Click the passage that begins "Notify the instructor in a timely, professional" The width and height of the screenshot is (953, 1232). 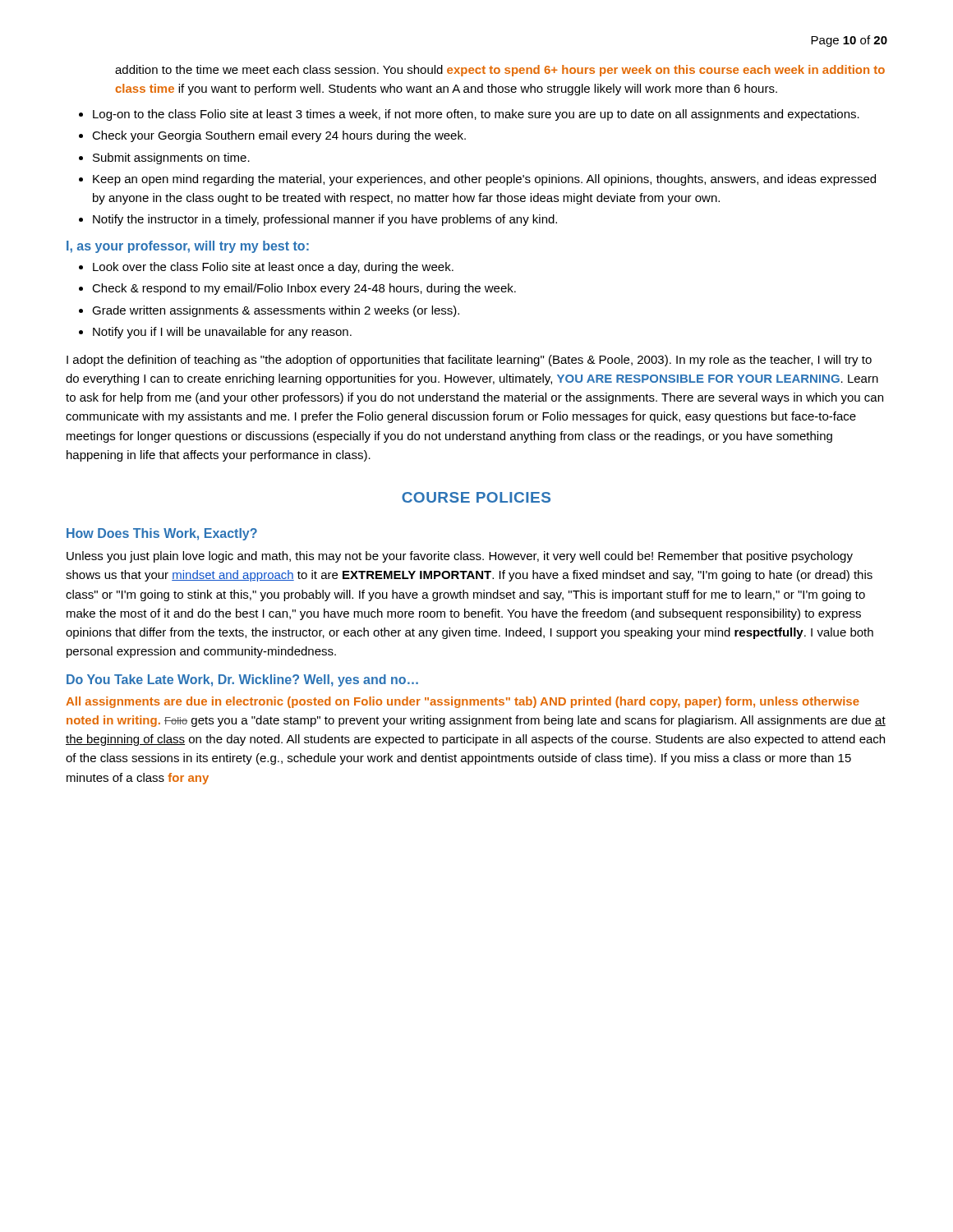click(x=490, y=220)
